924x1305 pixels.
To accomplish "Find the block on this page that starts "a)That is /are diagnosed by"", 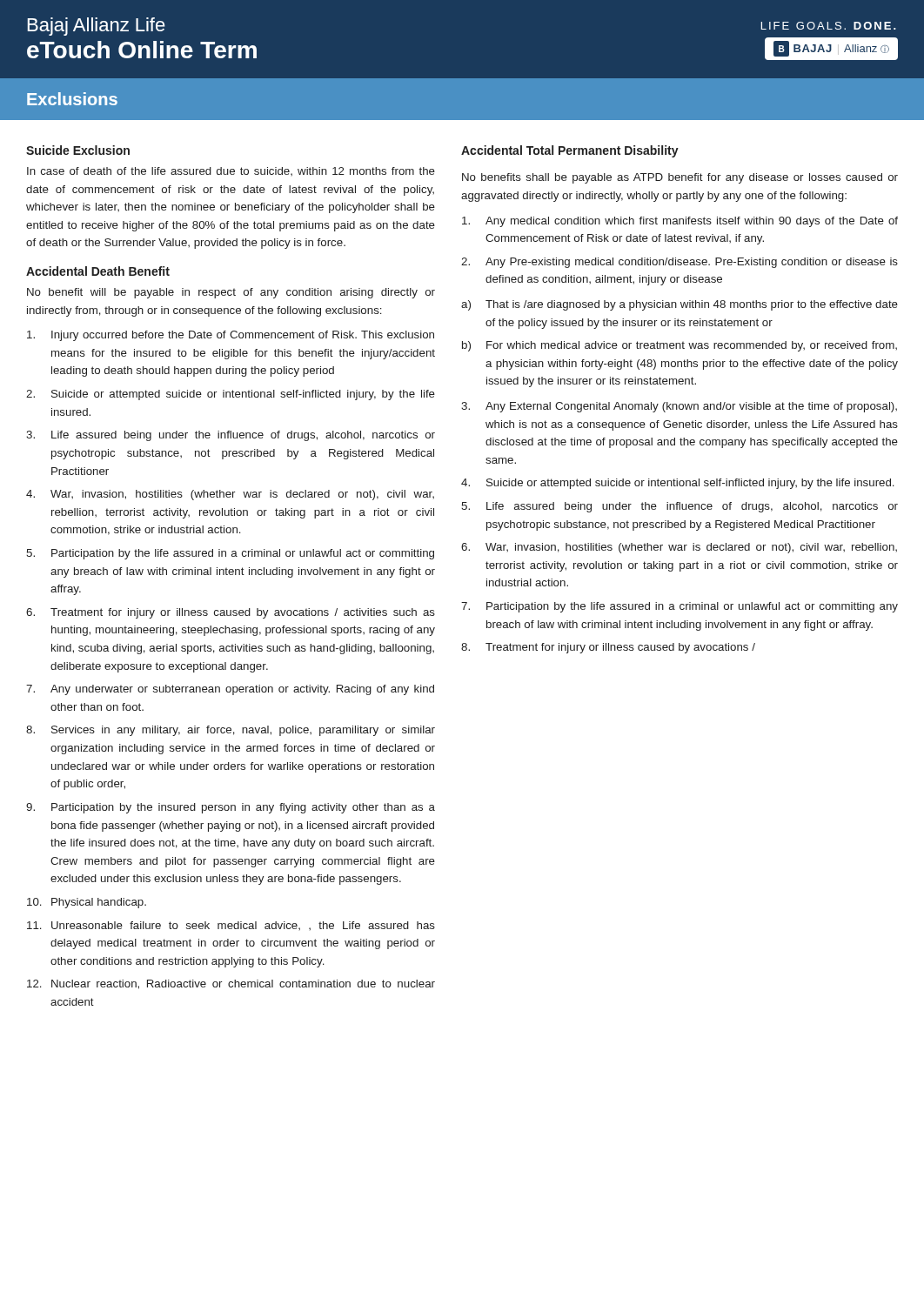I will (x=680, y=314).
